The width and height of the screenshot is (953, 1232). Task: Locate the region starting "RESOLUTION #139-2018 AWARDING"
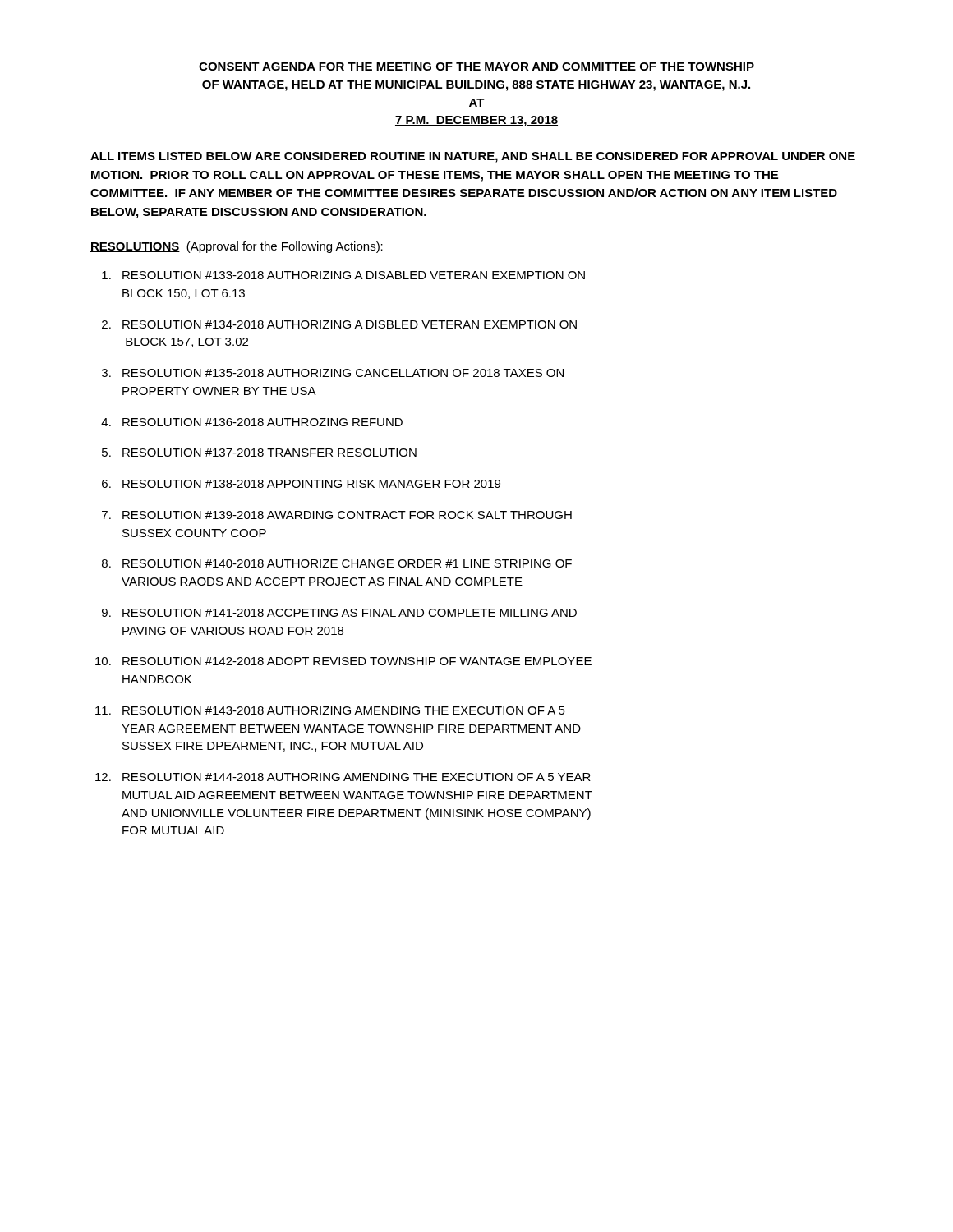[489, 524]
